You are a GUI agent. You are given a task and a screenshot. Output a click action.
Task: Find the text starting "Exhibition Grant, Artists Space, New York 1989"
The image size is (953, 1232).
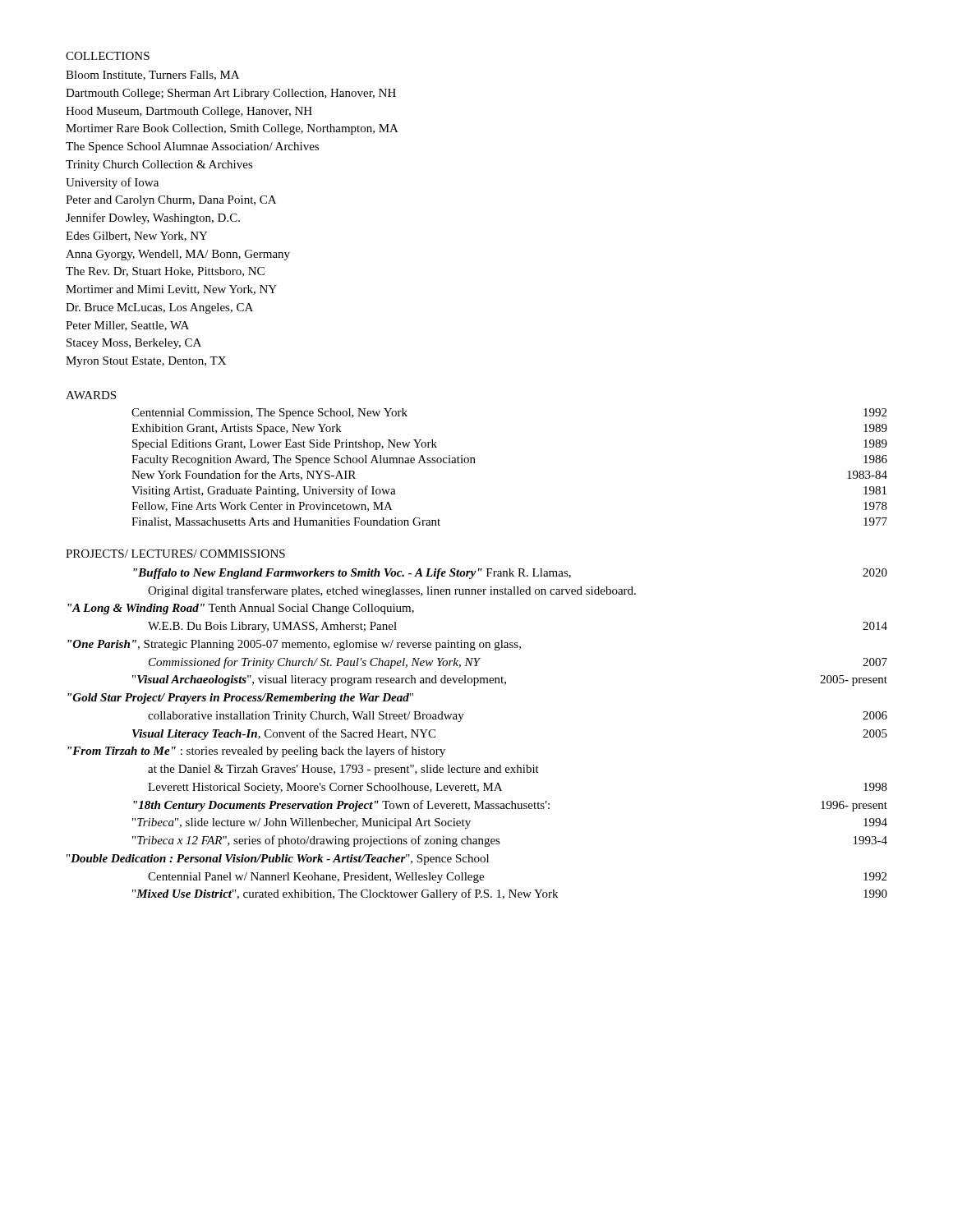[238, 429]
